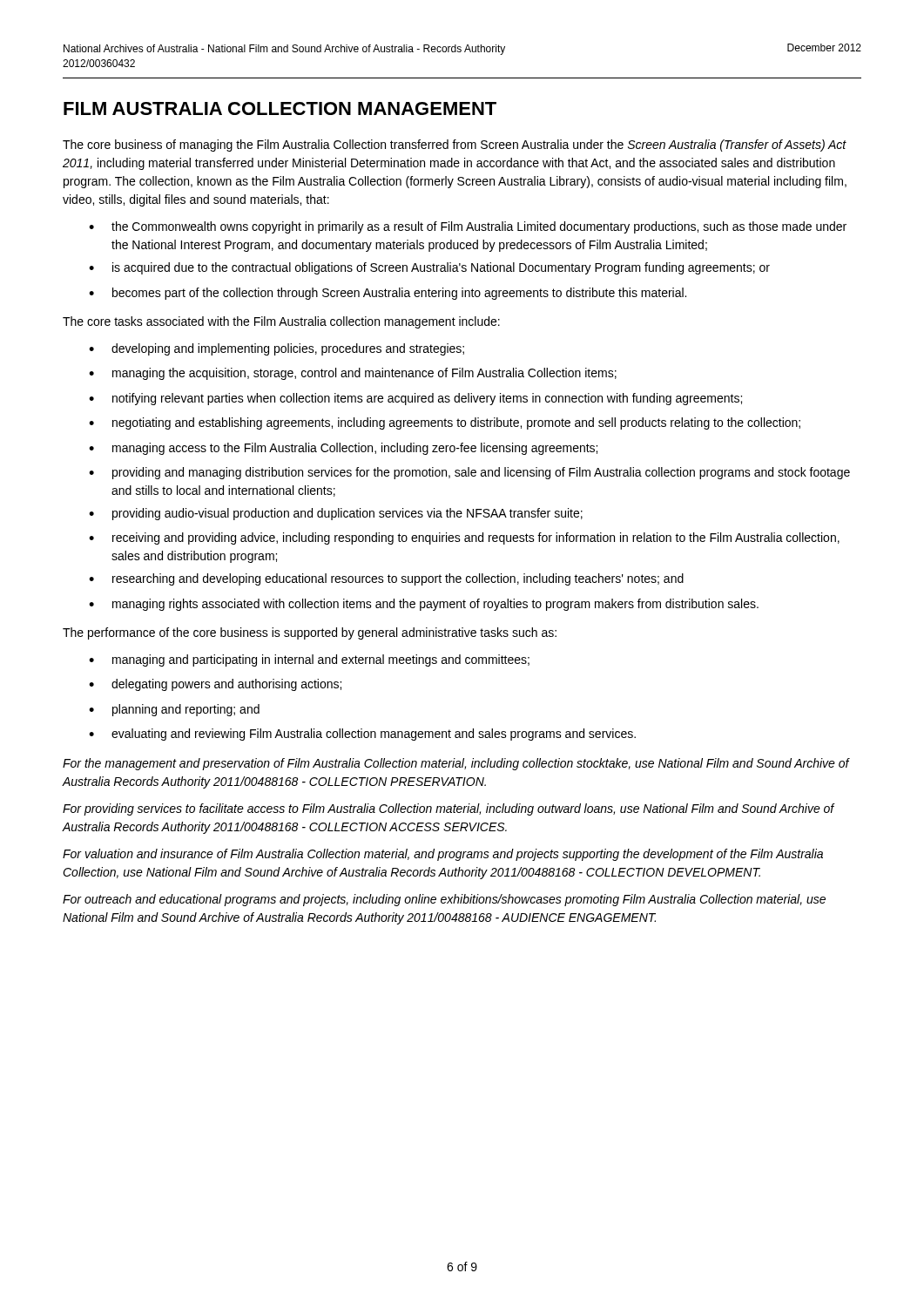Locate the list item that says "• receiving and providing advice,"

475,548
